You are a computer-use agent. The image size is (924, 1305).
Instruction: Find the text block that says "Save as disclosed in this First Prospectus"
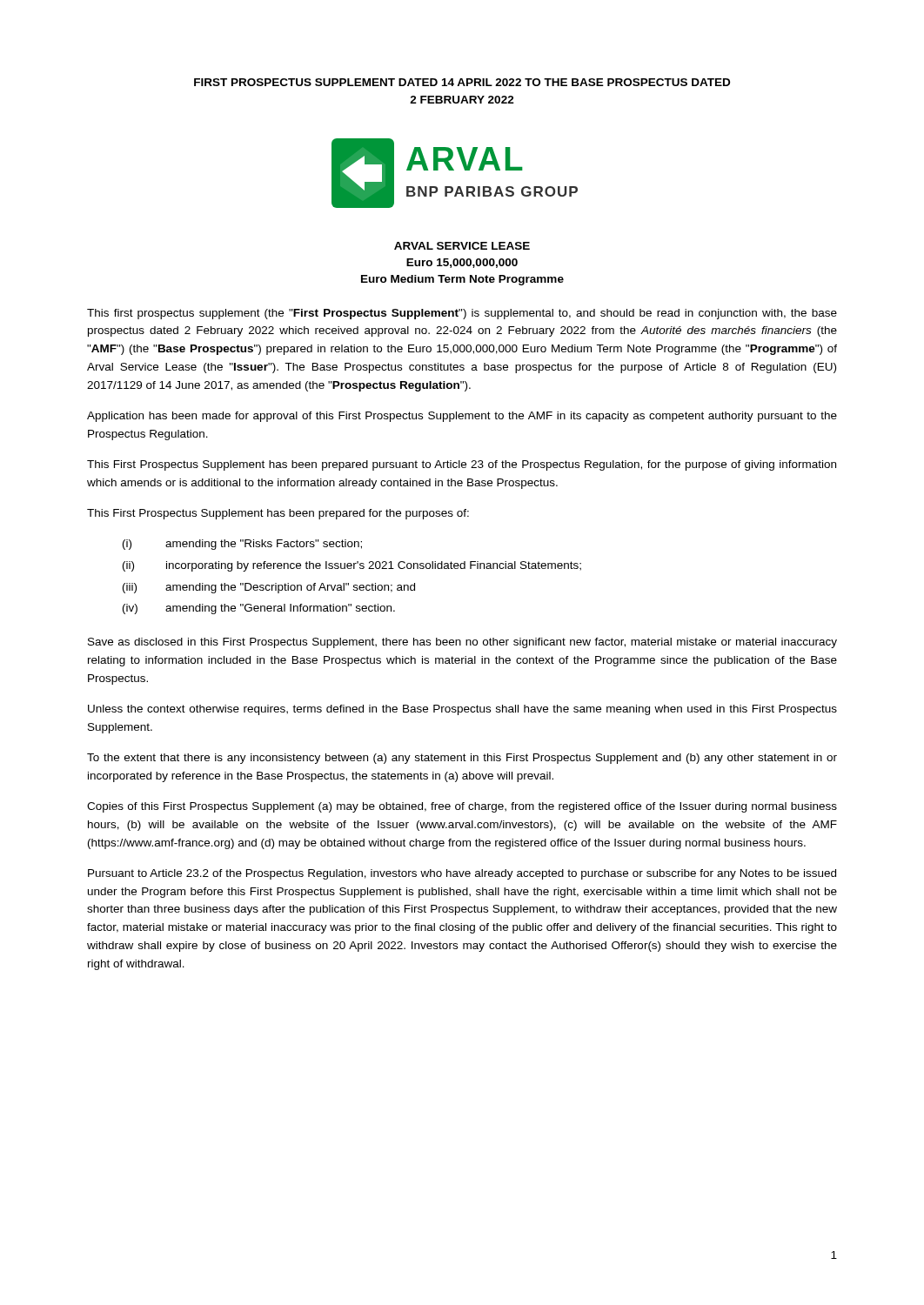(462, 660)
